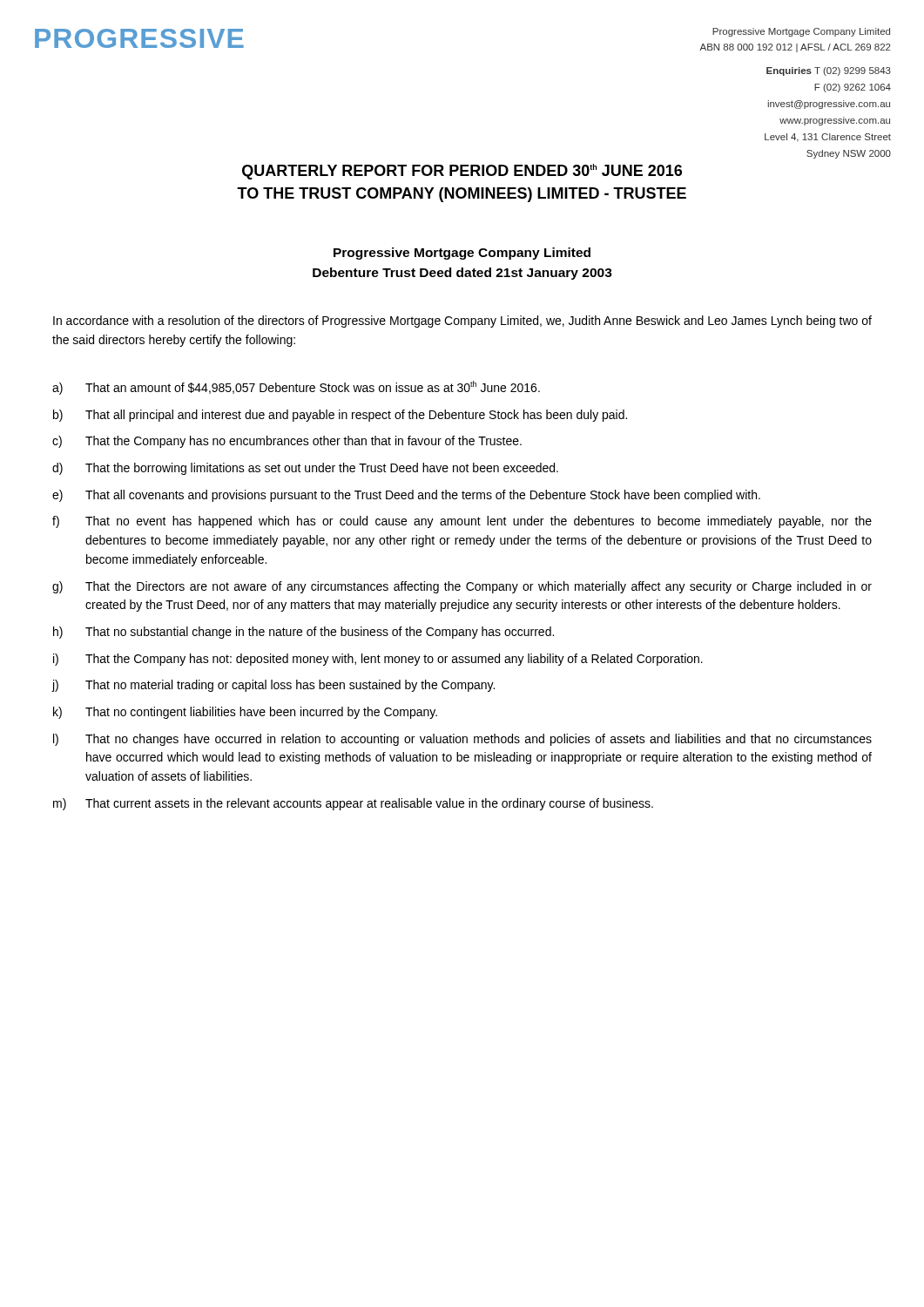
Task: Where is the passage that starts "i) That the Company has not: deposited"?
Action: tap(378, 659)
